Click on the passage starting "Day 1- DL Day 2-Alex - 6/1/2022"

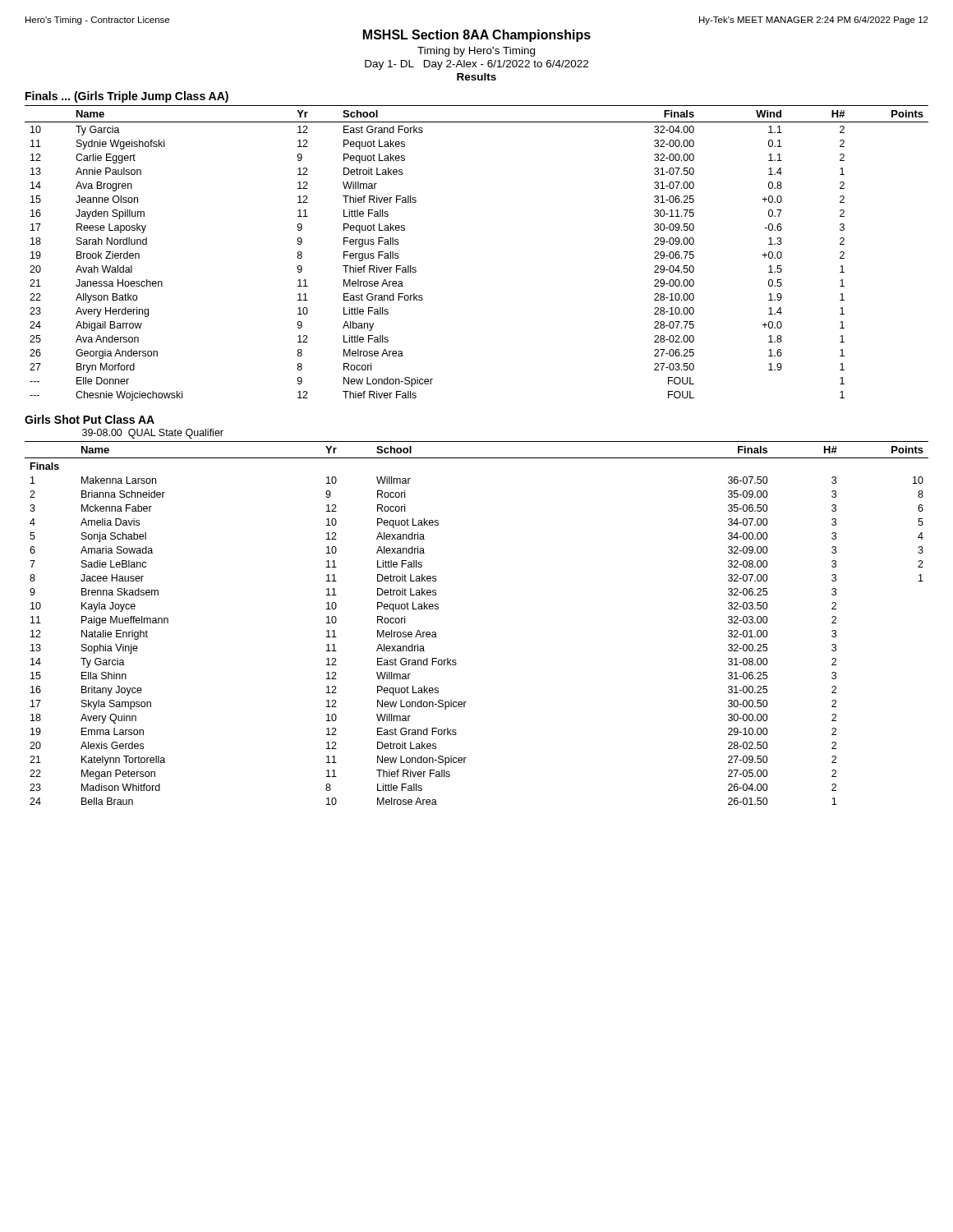[476, 64]
